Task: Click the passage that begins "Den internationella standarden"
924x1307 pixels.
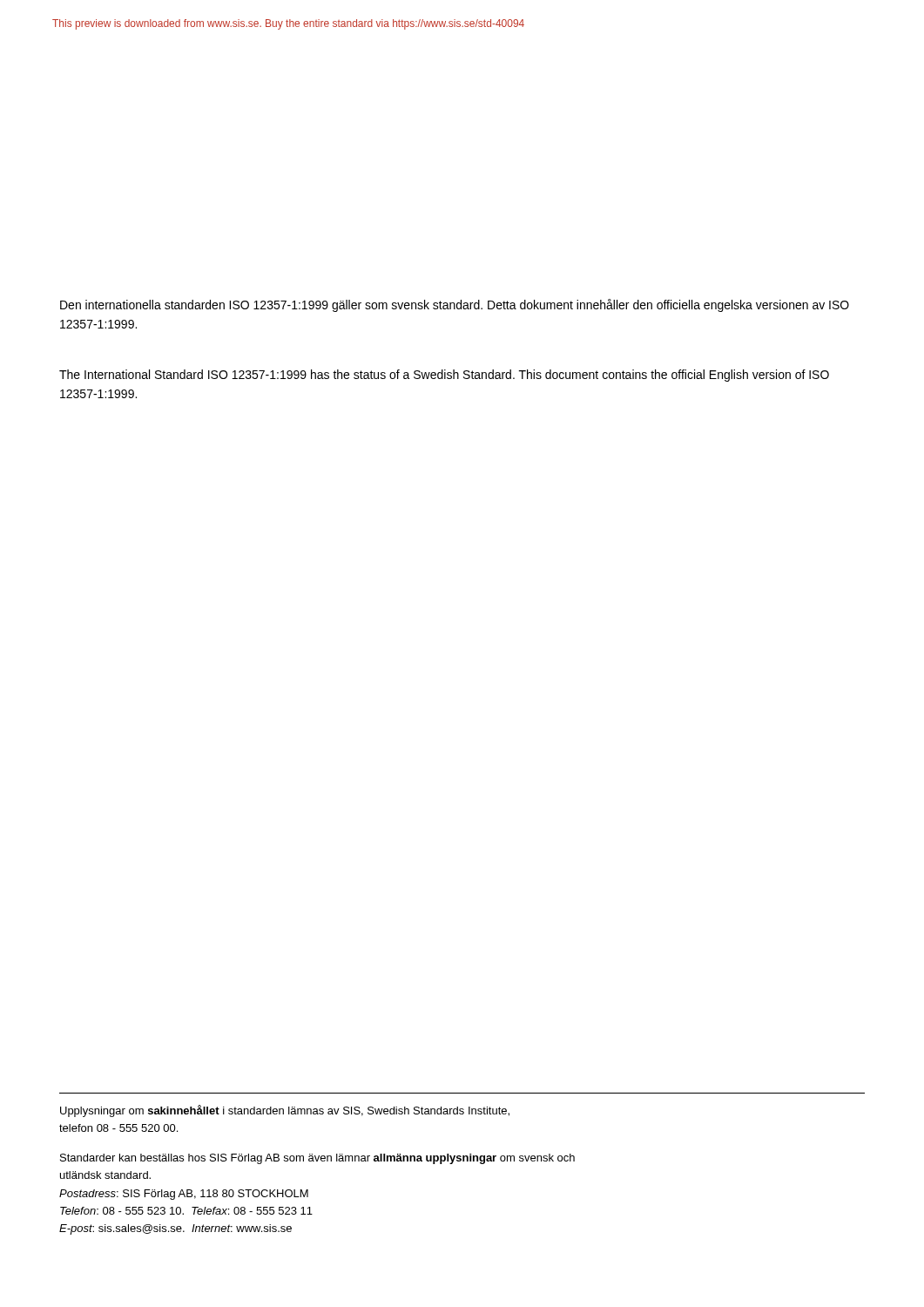Action: point(454,314)
